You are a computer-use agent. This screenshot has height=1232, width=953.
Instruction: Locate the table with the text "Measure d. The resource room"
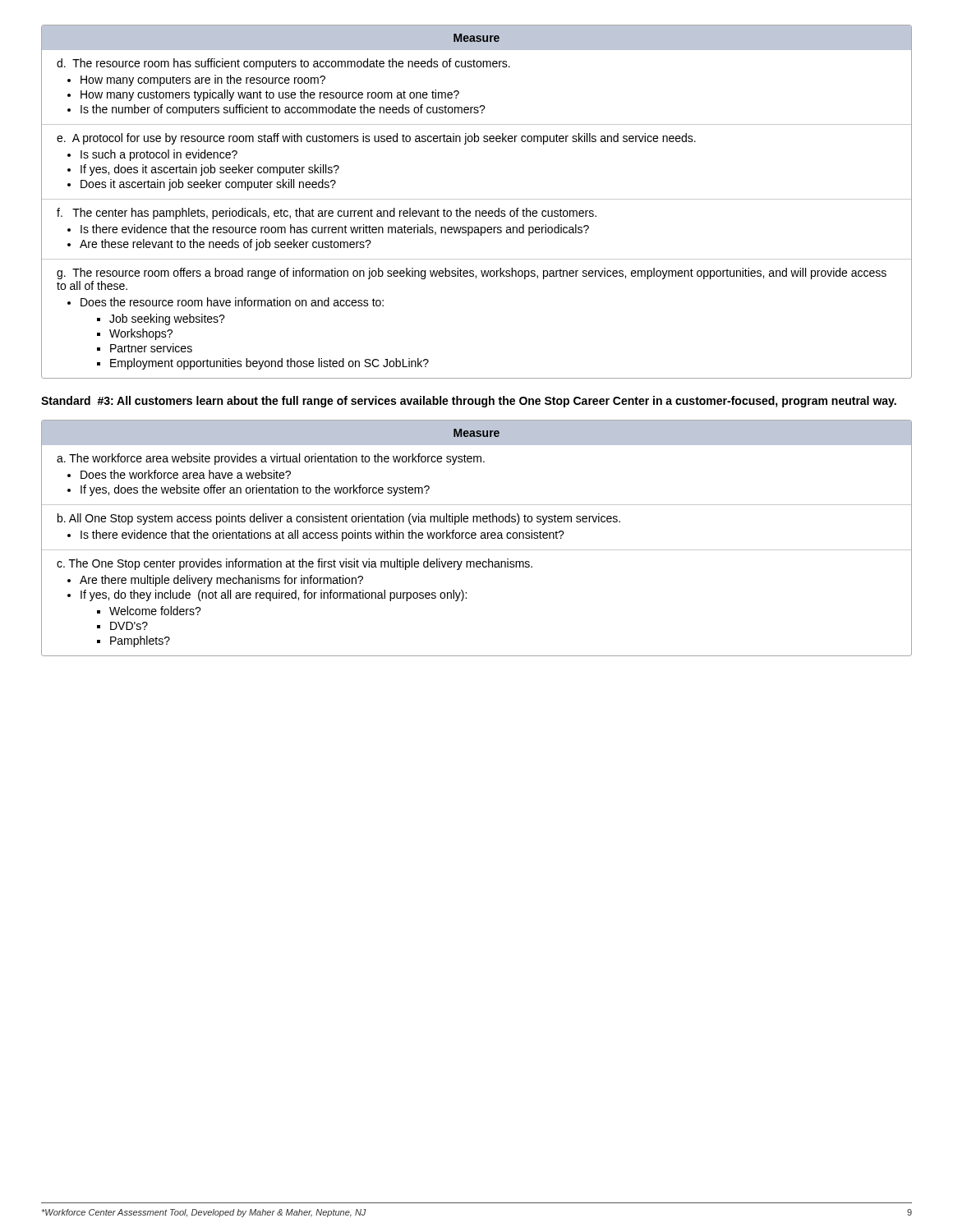(476, 202)
